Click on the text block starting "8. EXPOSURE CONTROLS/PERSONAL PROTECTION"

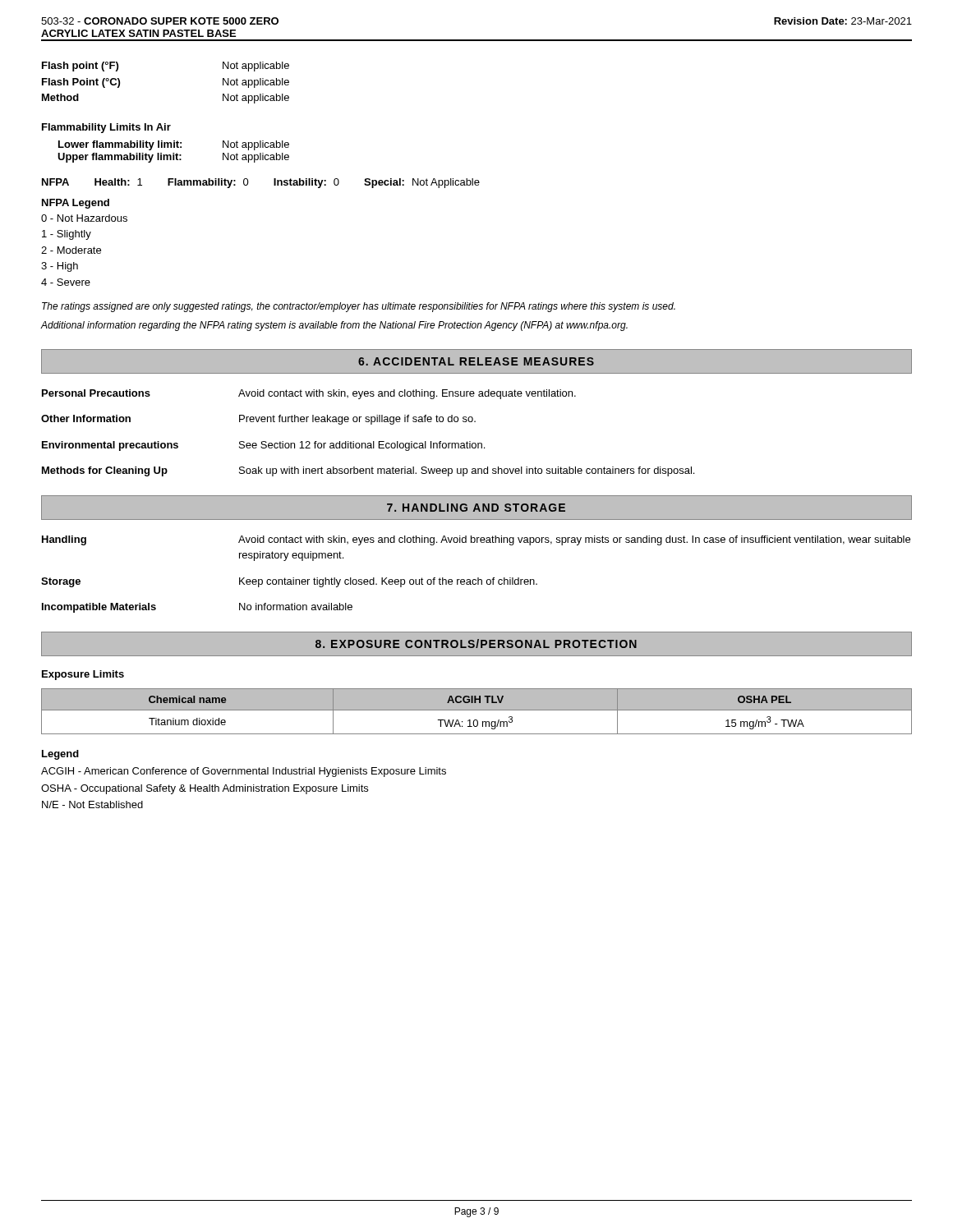pyautogui.click(x=476, y=644)
